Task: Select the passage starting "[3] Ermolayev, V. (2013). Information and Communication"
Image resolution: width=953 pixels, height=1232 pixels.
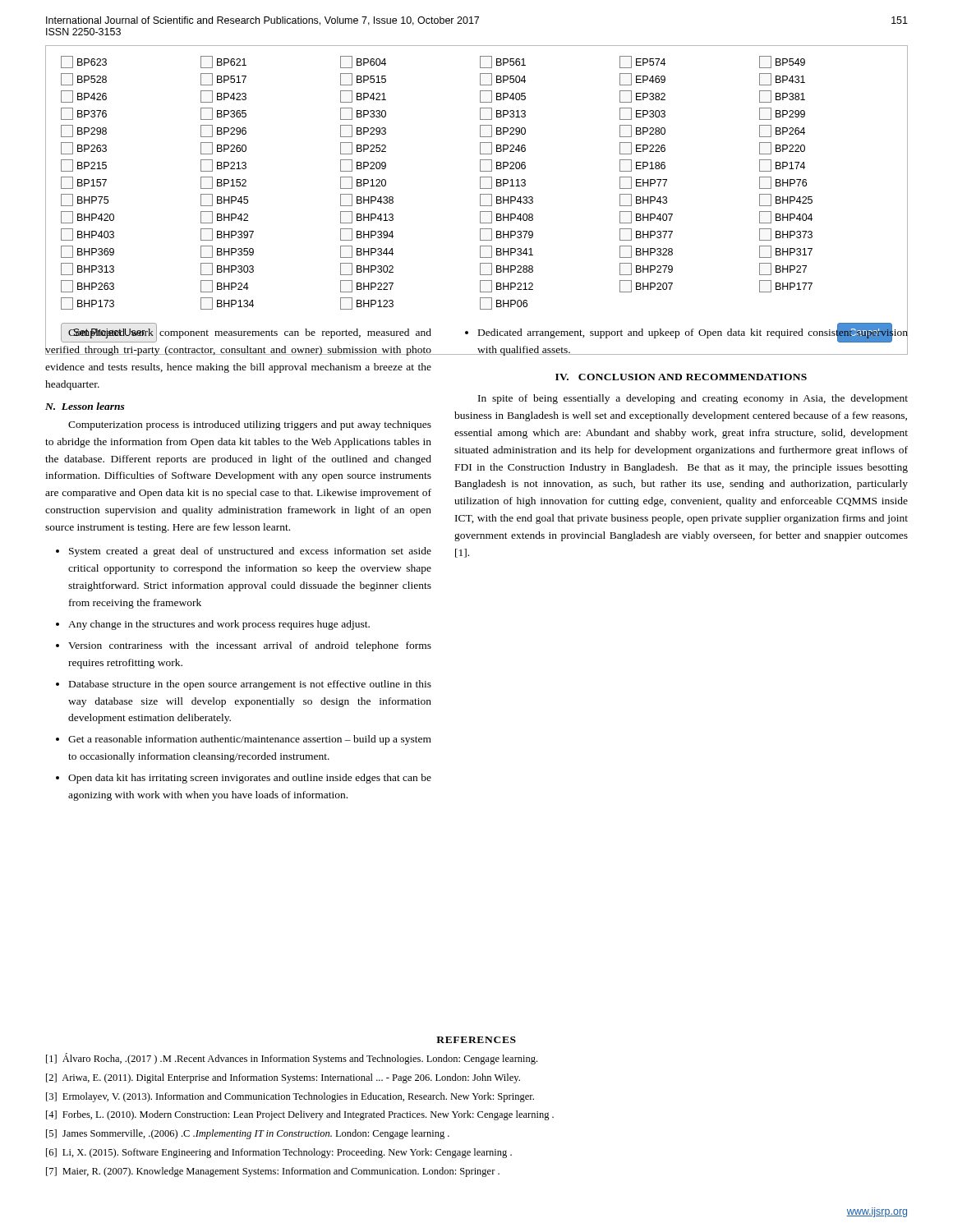Action: pos(290,1096)
